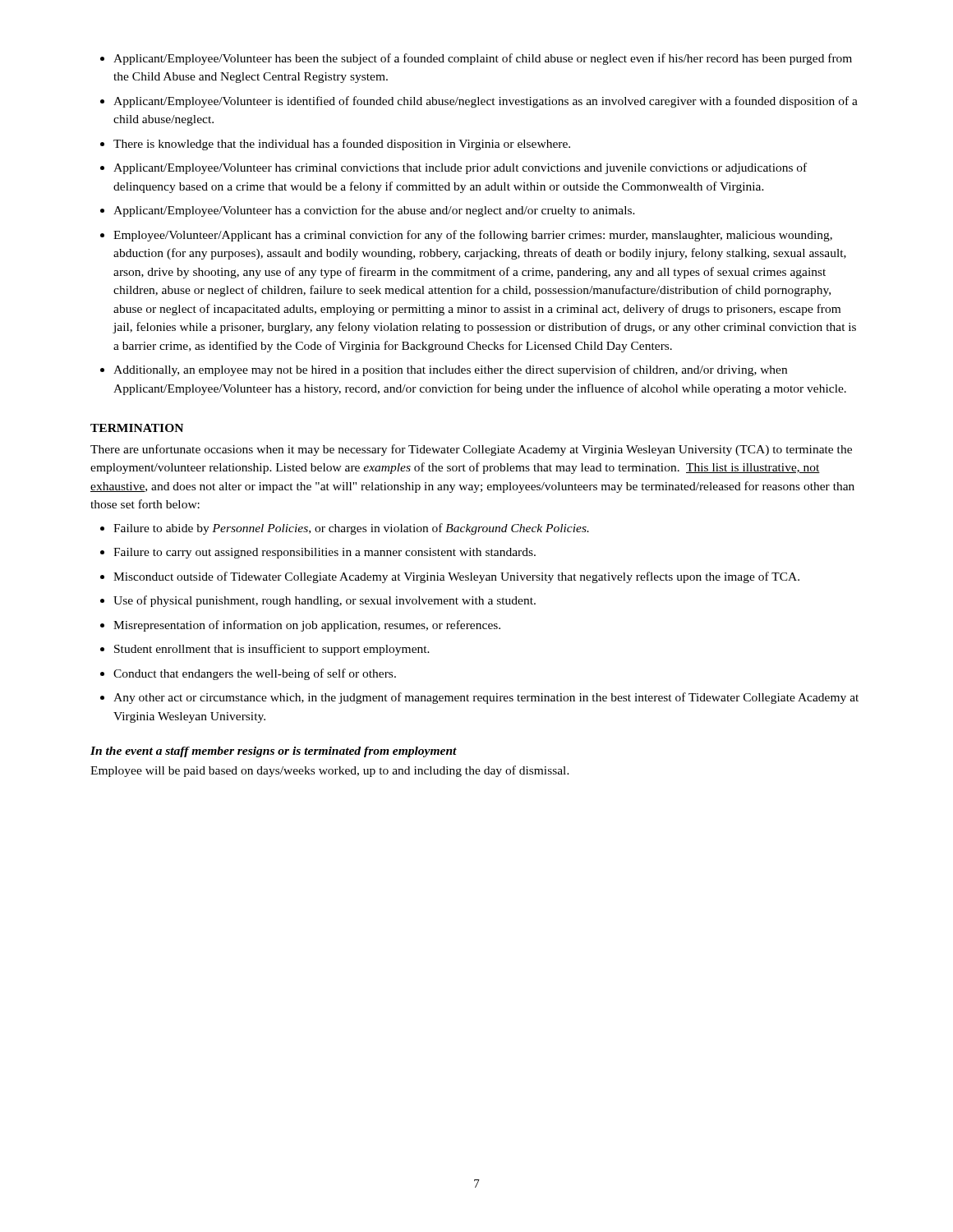
Task: Find the text block starting "Applicant/Employee/Volunteer has a conviction for the abuse and/or"
Action: click(x=488, y=211)
